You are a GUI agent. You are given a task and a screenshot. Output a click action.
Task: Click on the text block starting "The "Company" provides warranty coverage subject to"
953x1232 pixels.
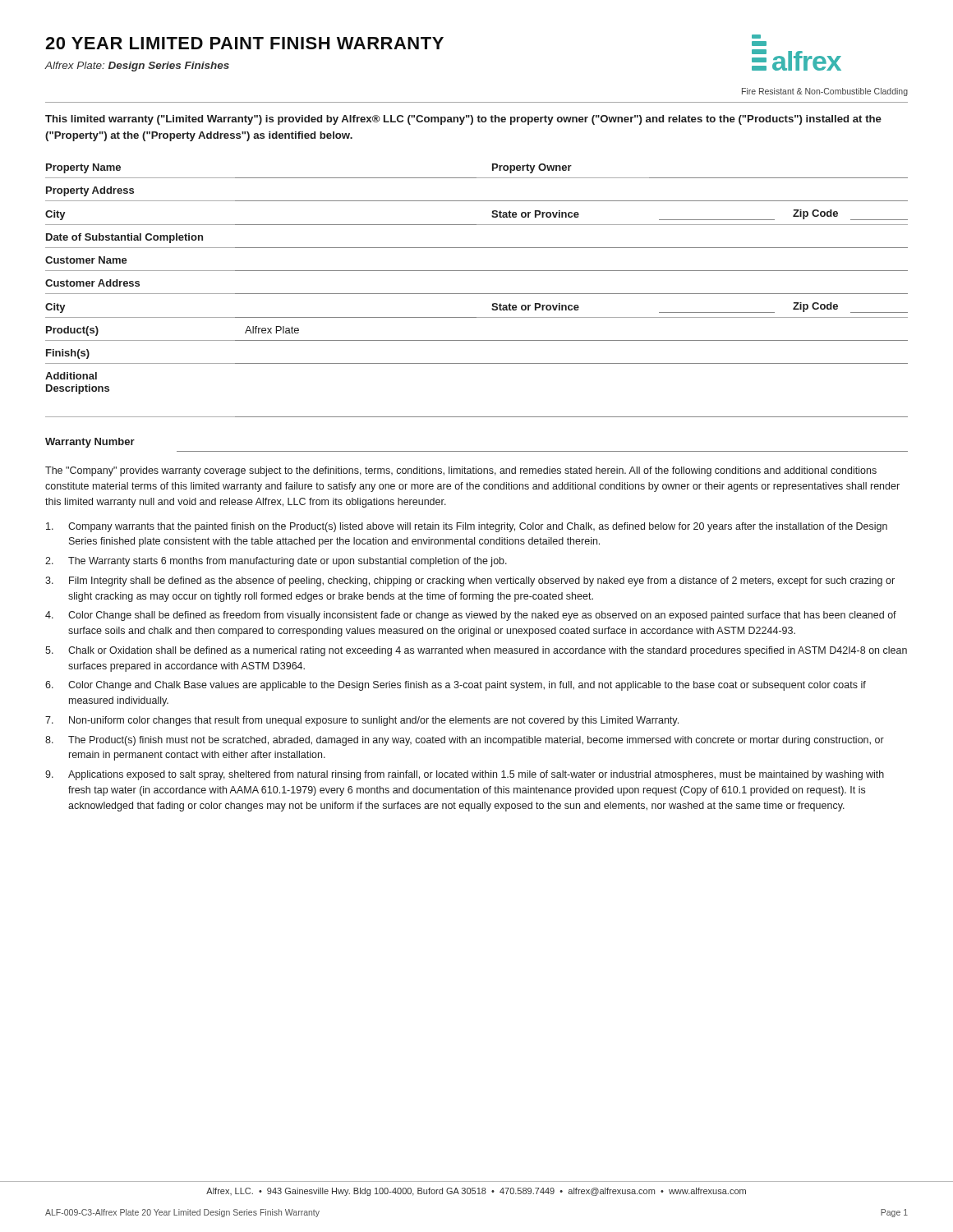pos(472,486)
